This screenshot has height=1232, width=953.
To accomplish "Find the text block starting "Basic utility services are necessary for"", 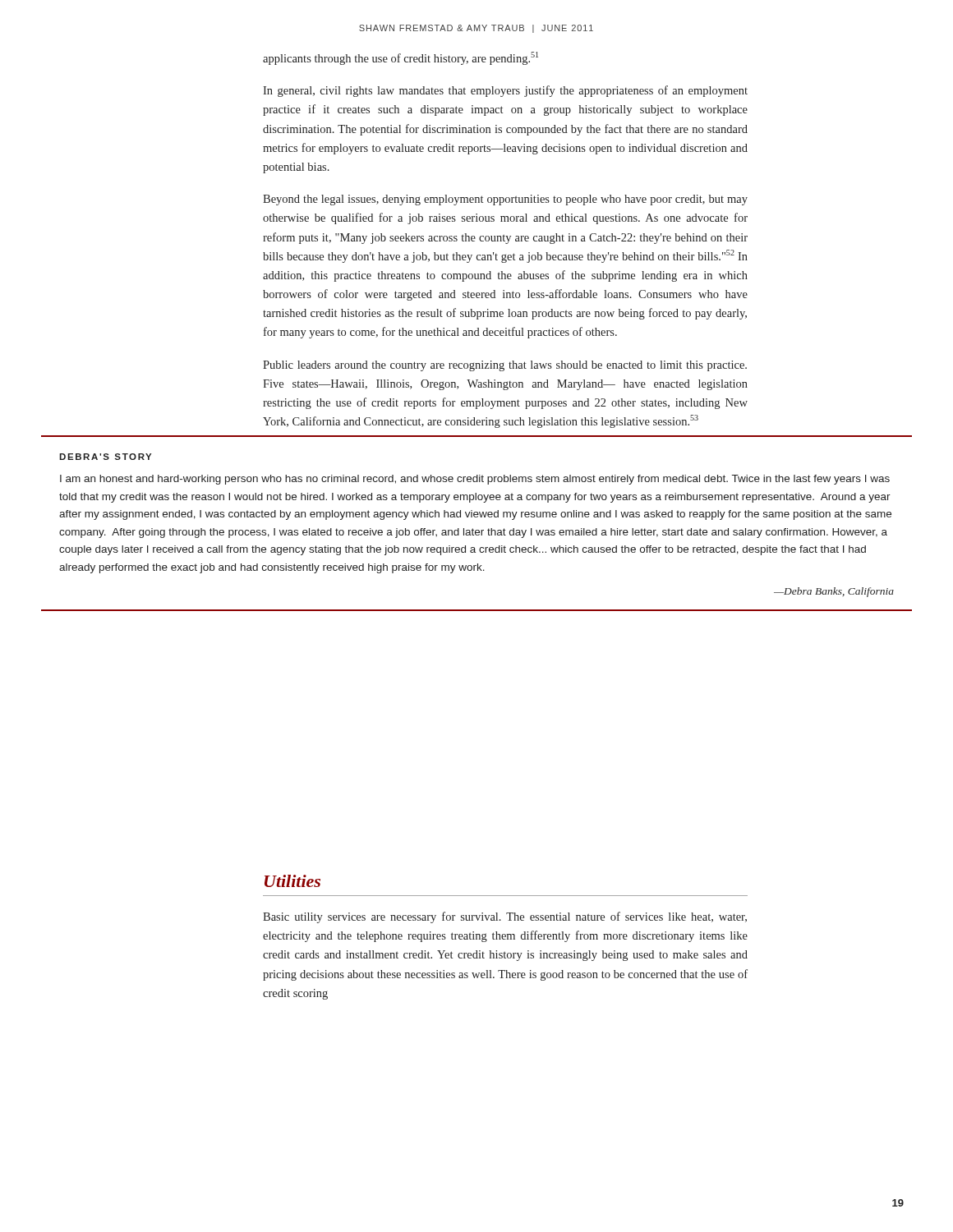I will [x=505, y=955].
